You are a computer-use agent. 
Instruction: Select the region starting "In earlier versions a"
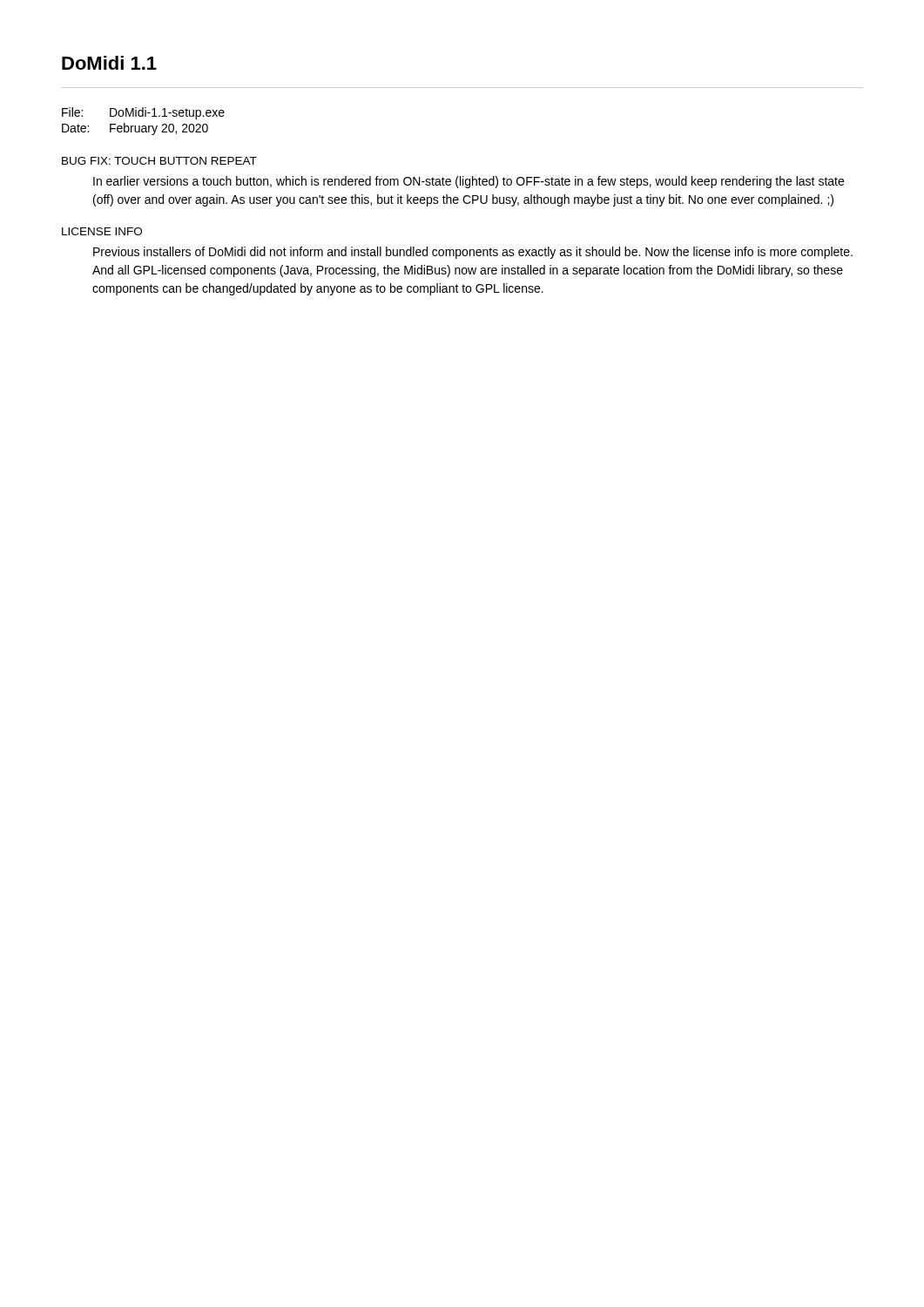point(468,190)
